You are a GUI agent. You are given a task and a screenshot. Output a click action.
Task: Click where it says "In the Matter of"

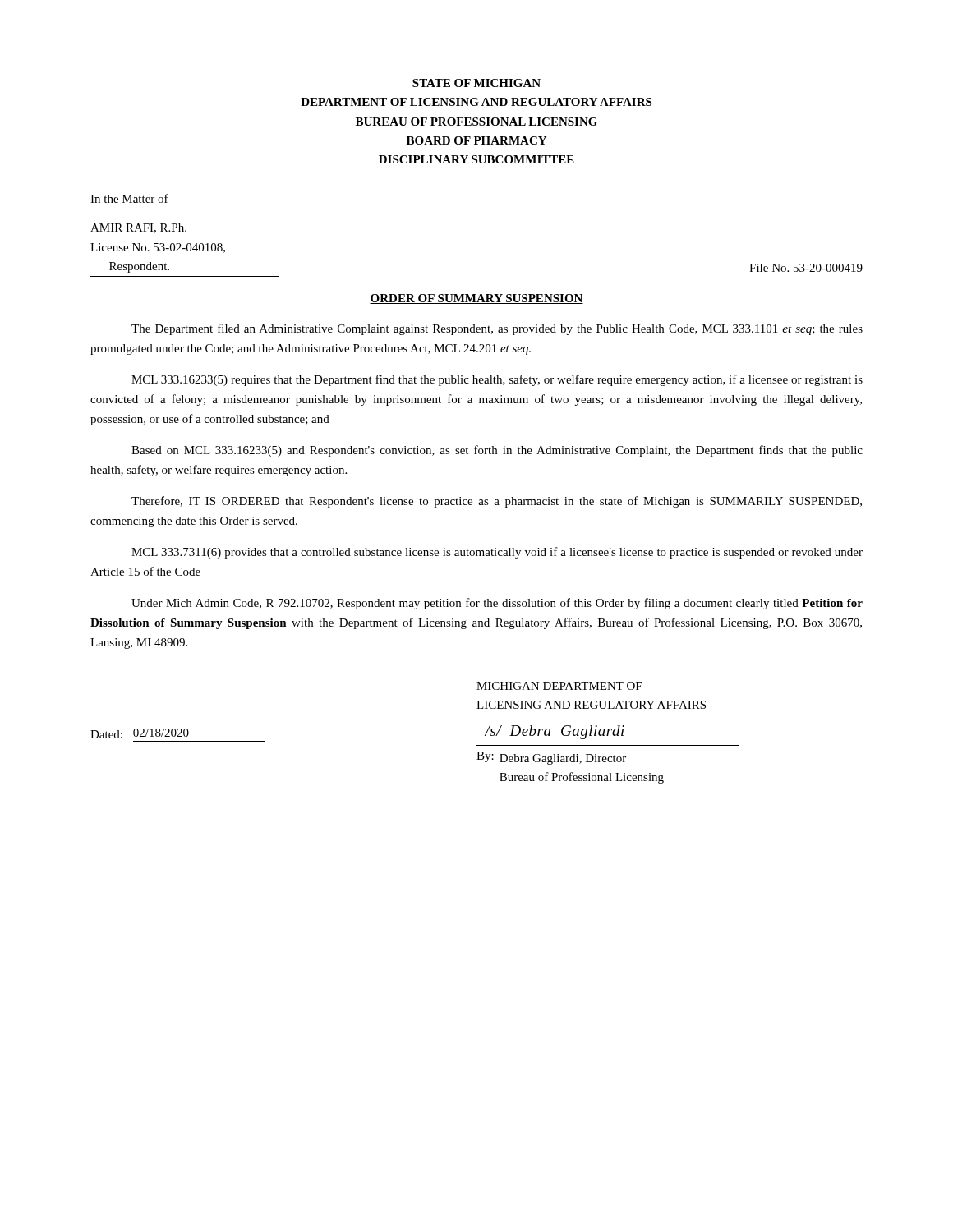129,198
